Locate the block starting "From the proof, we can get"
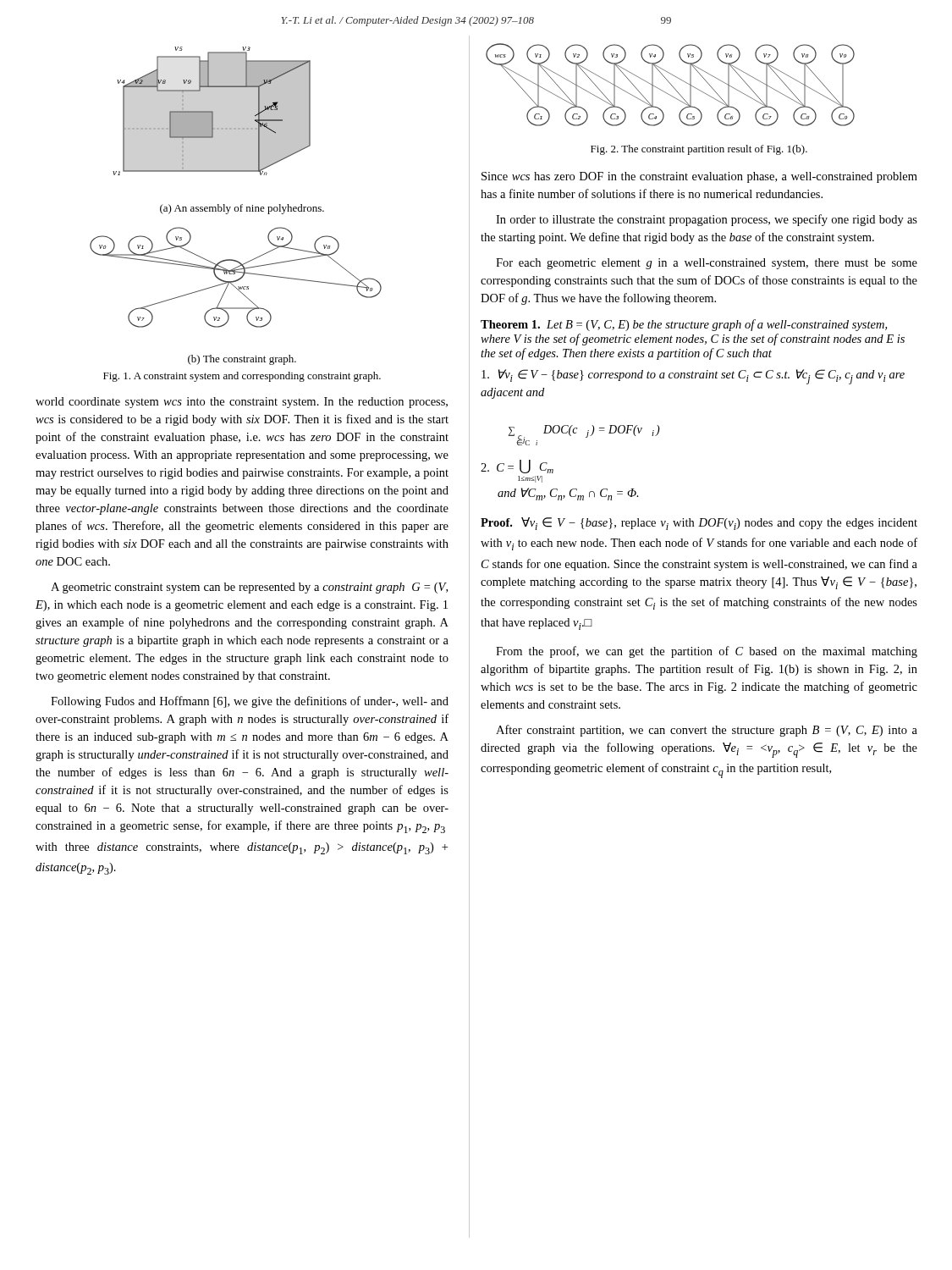952x1270 pixels. (699, 678)
